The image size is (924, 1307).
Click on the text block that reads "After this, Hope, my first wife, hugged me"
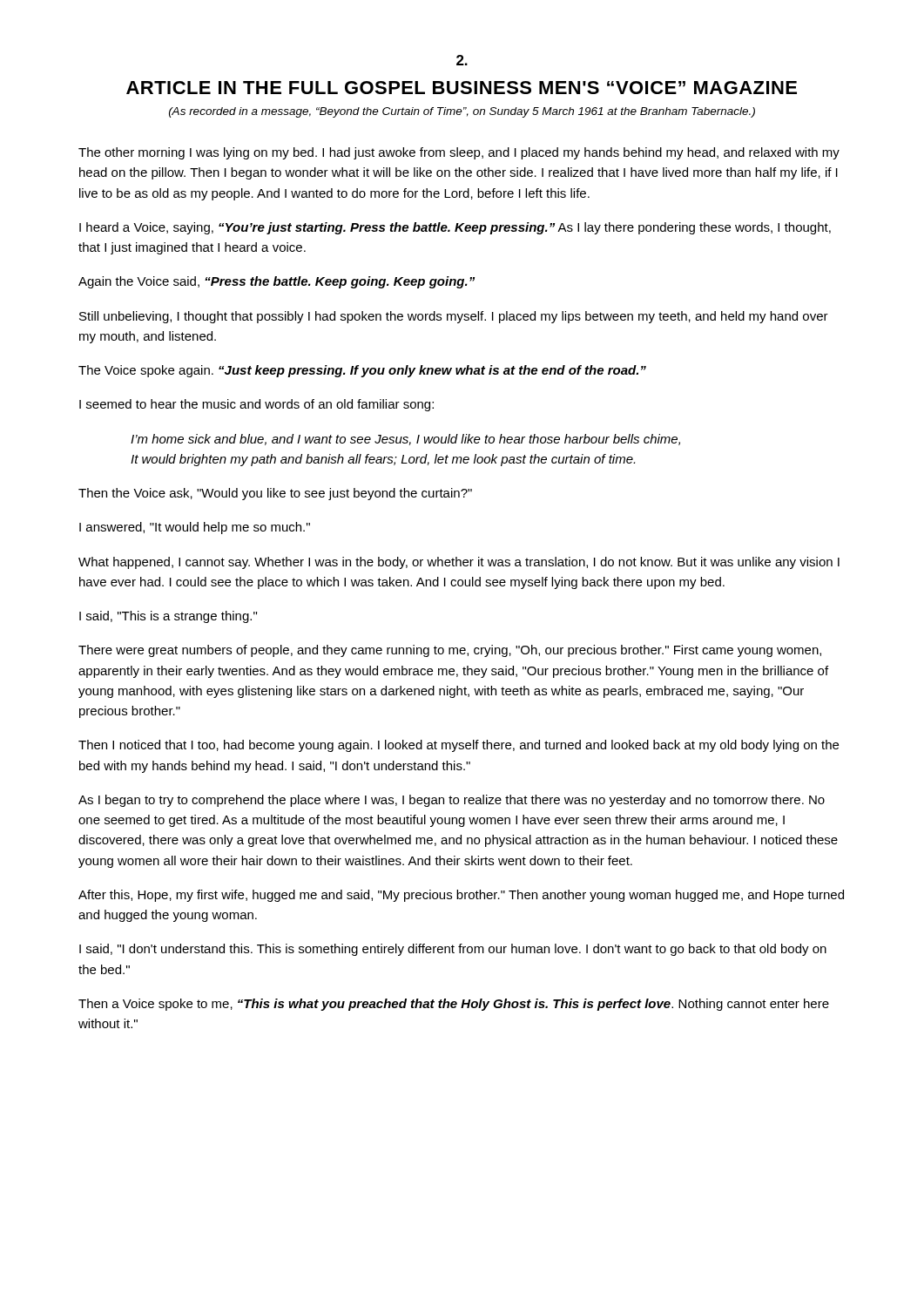[x=462, y=904]
